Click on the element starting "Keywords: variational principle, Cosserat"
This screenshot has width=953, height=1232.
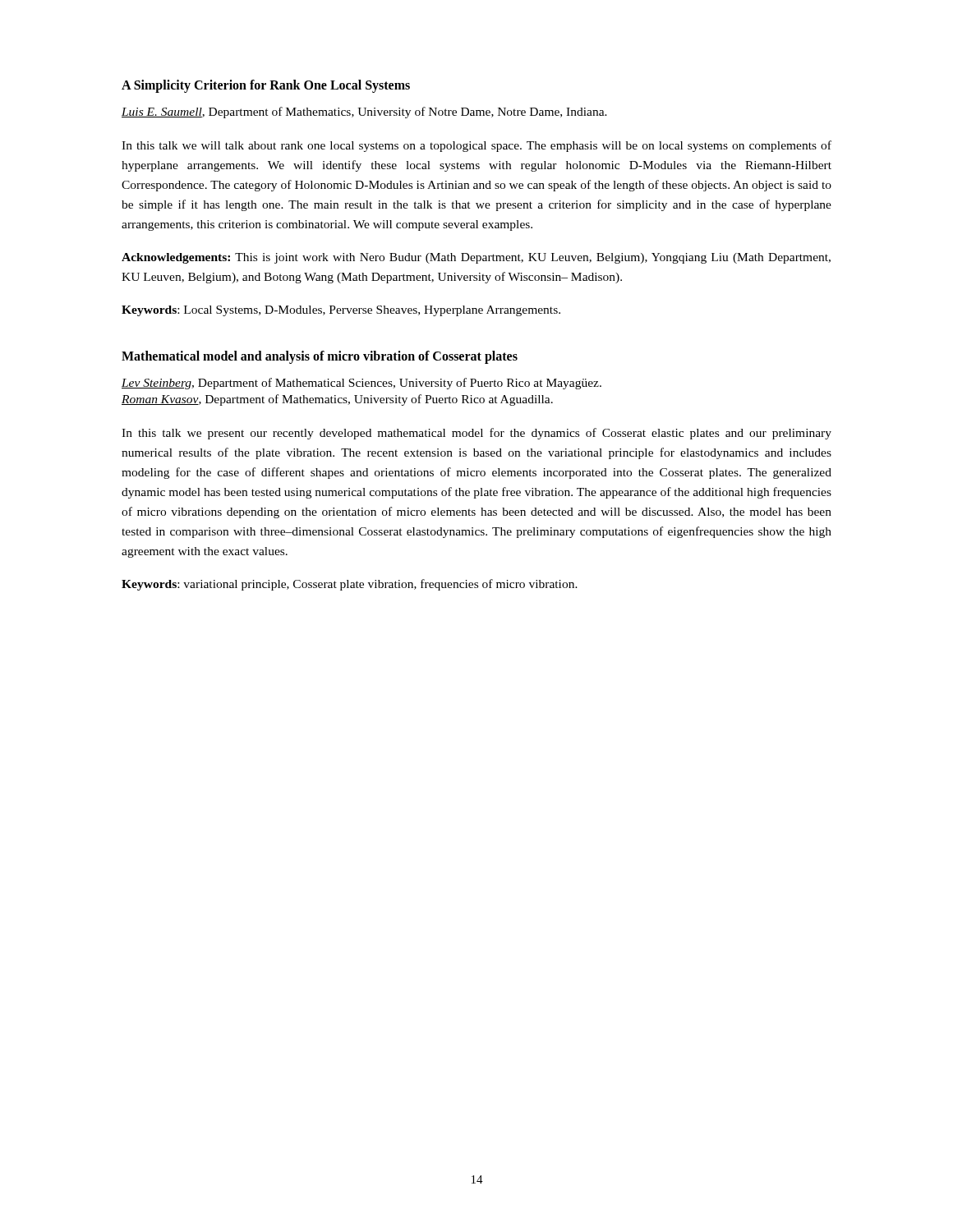coord(350,584)
